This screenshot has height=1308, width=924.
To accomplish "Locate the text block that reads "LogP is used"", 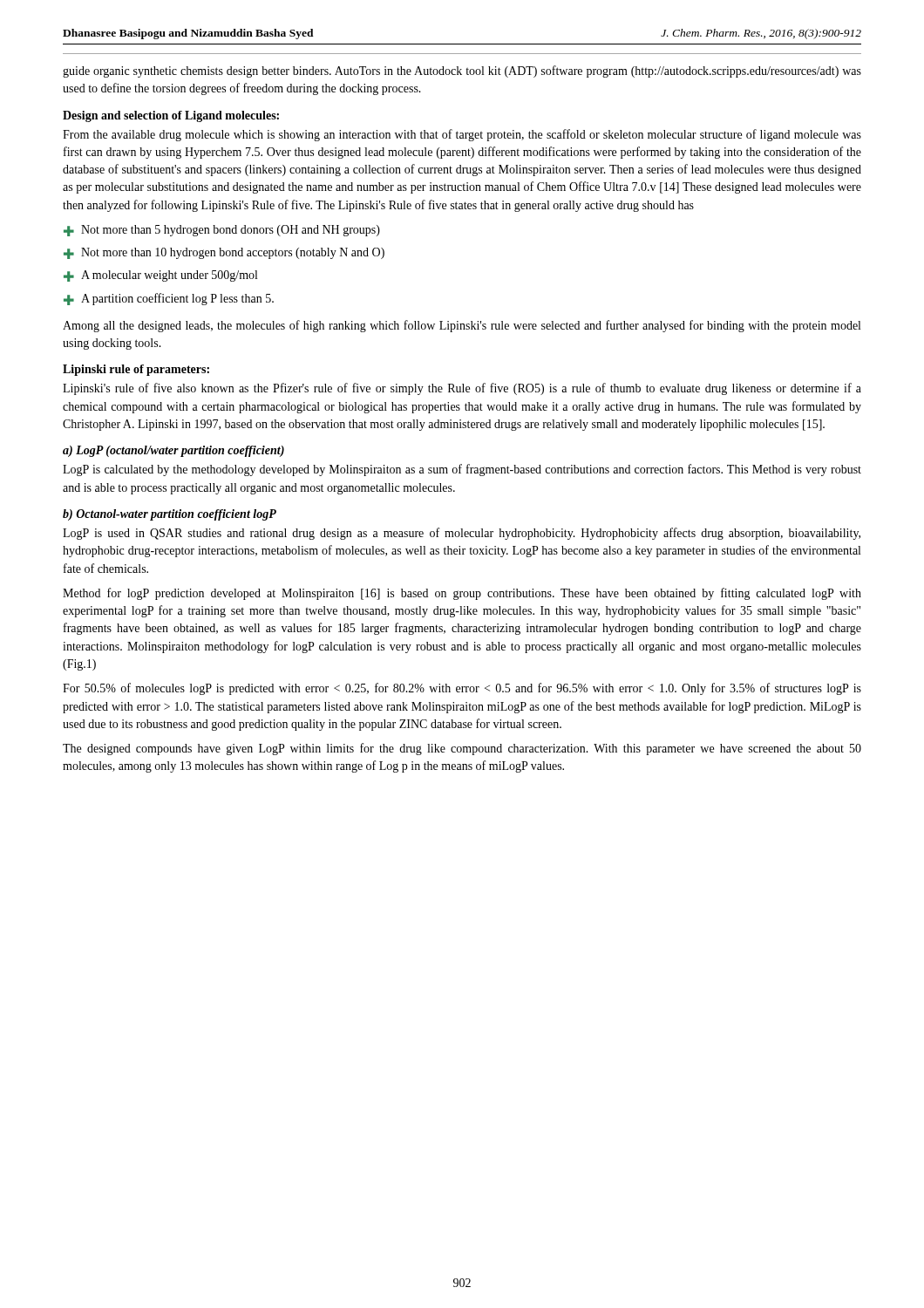I will 462,551.
